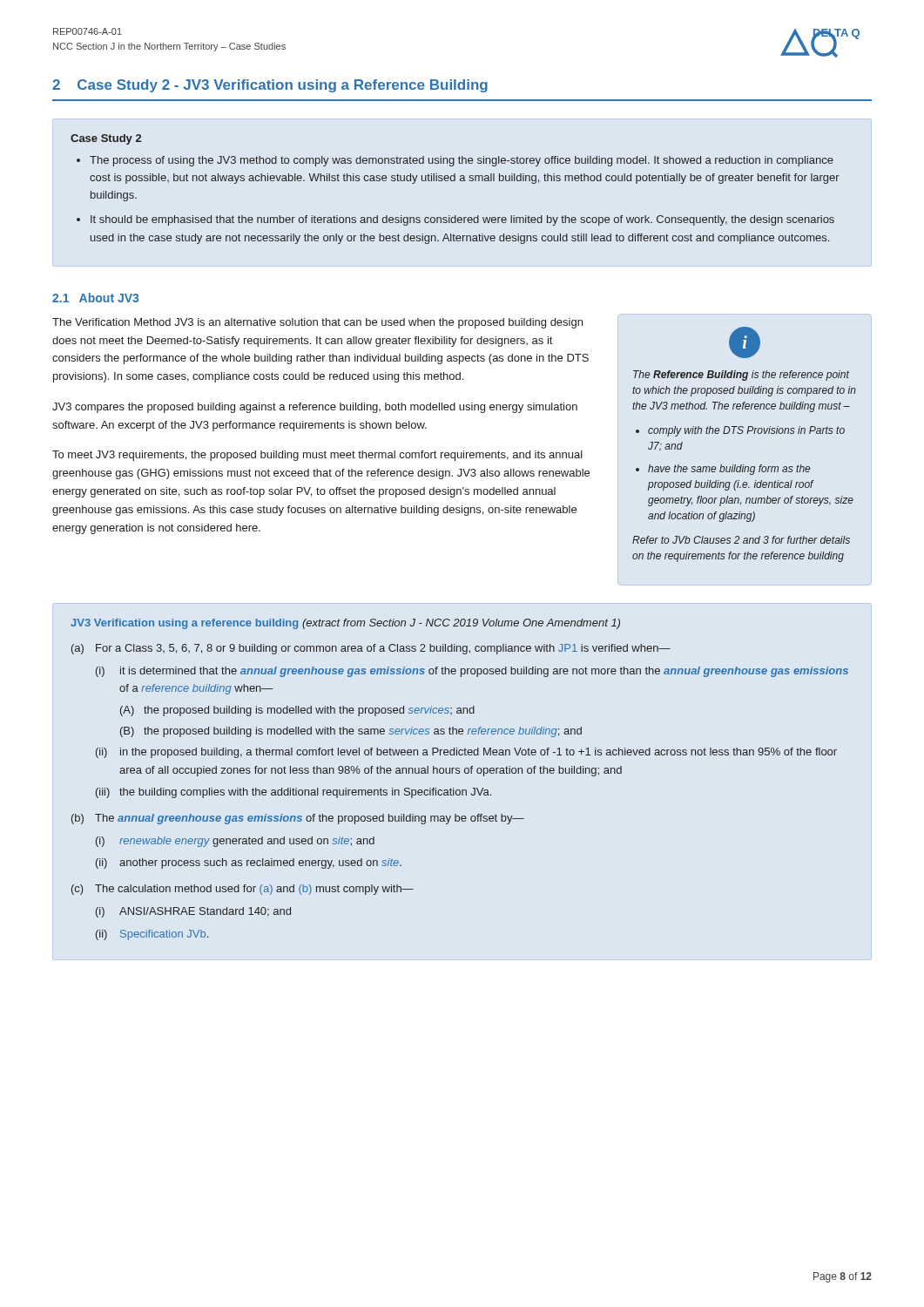Click on the text block with the text "JV3 Verification using a reference building"

(462, 779)
